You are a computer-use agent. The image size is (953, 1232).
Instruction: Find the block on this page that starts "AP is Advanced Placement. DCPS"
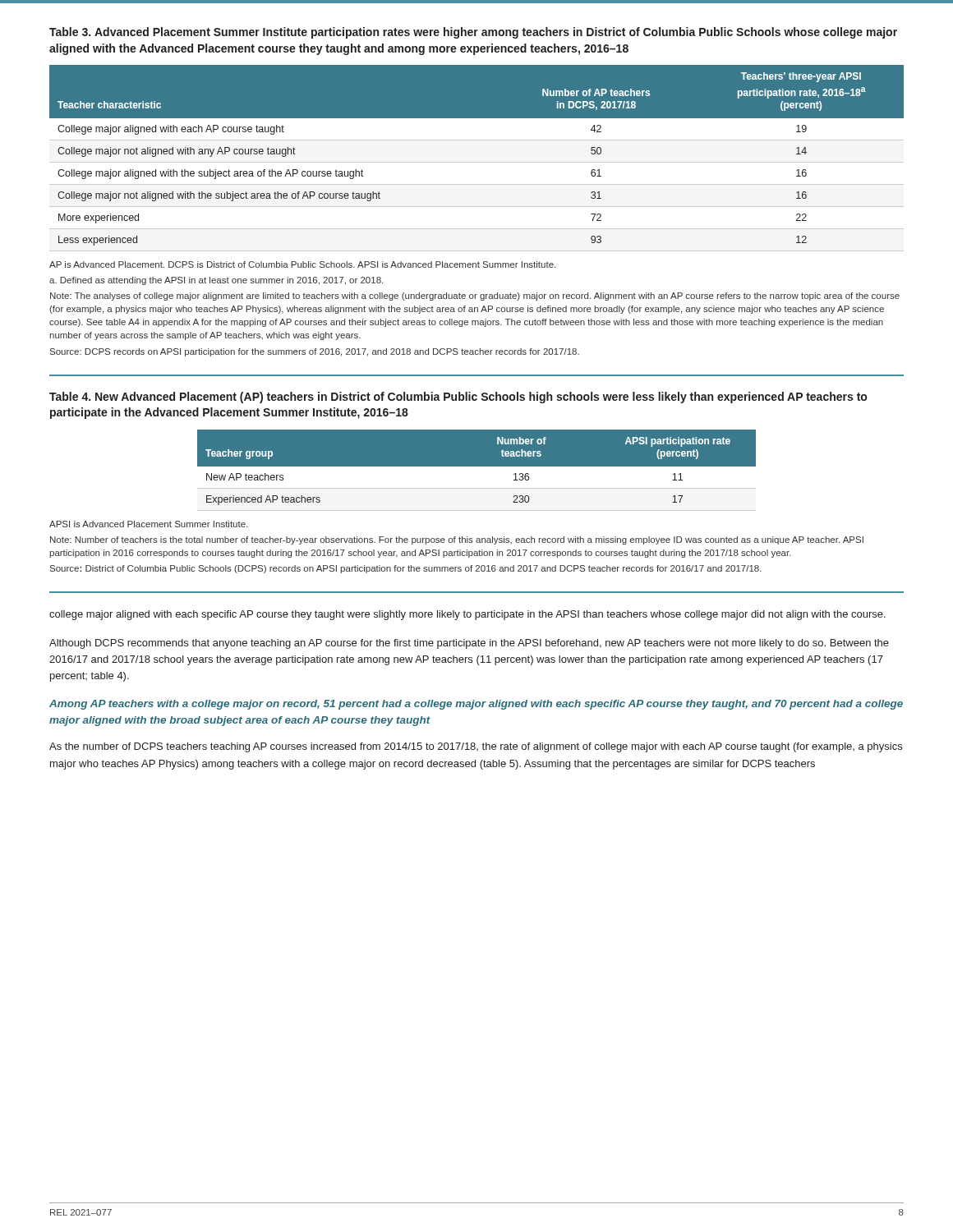[303, 264]
